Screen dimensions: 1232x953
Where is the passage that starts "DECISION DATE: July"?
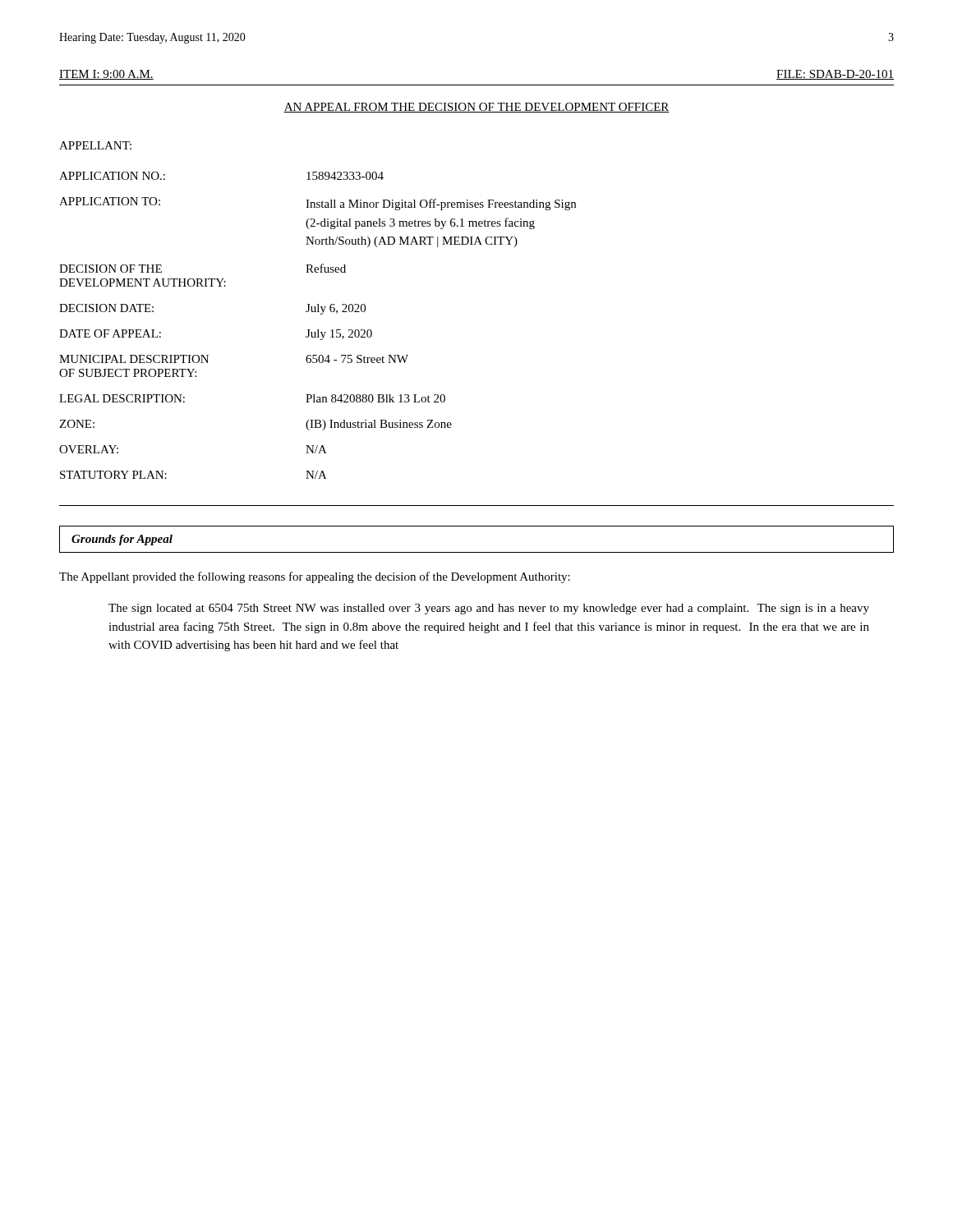tap(106, 310)
